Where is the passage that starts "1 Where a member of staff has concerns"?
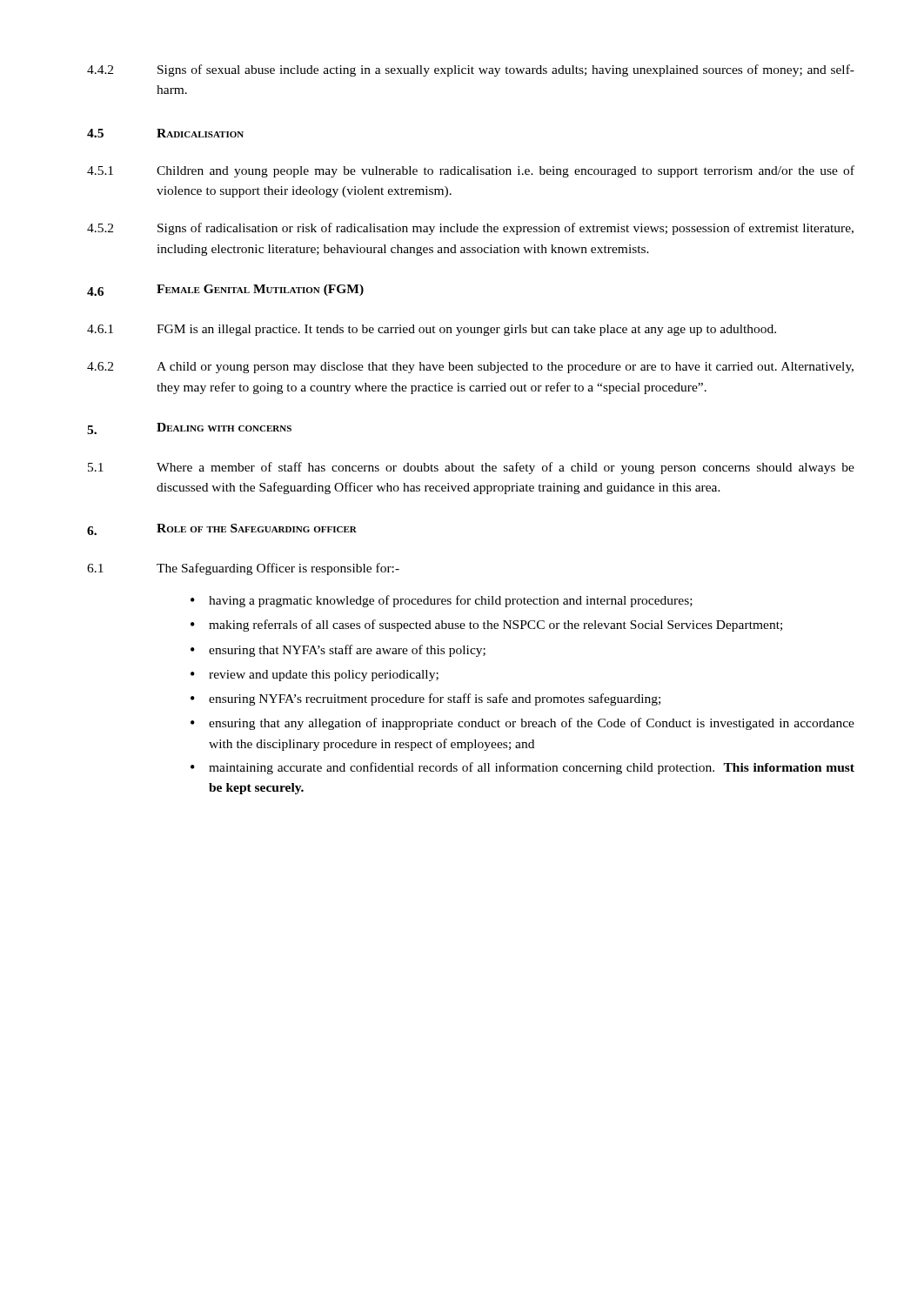The image size is (924, 1305). click(471, 477)
